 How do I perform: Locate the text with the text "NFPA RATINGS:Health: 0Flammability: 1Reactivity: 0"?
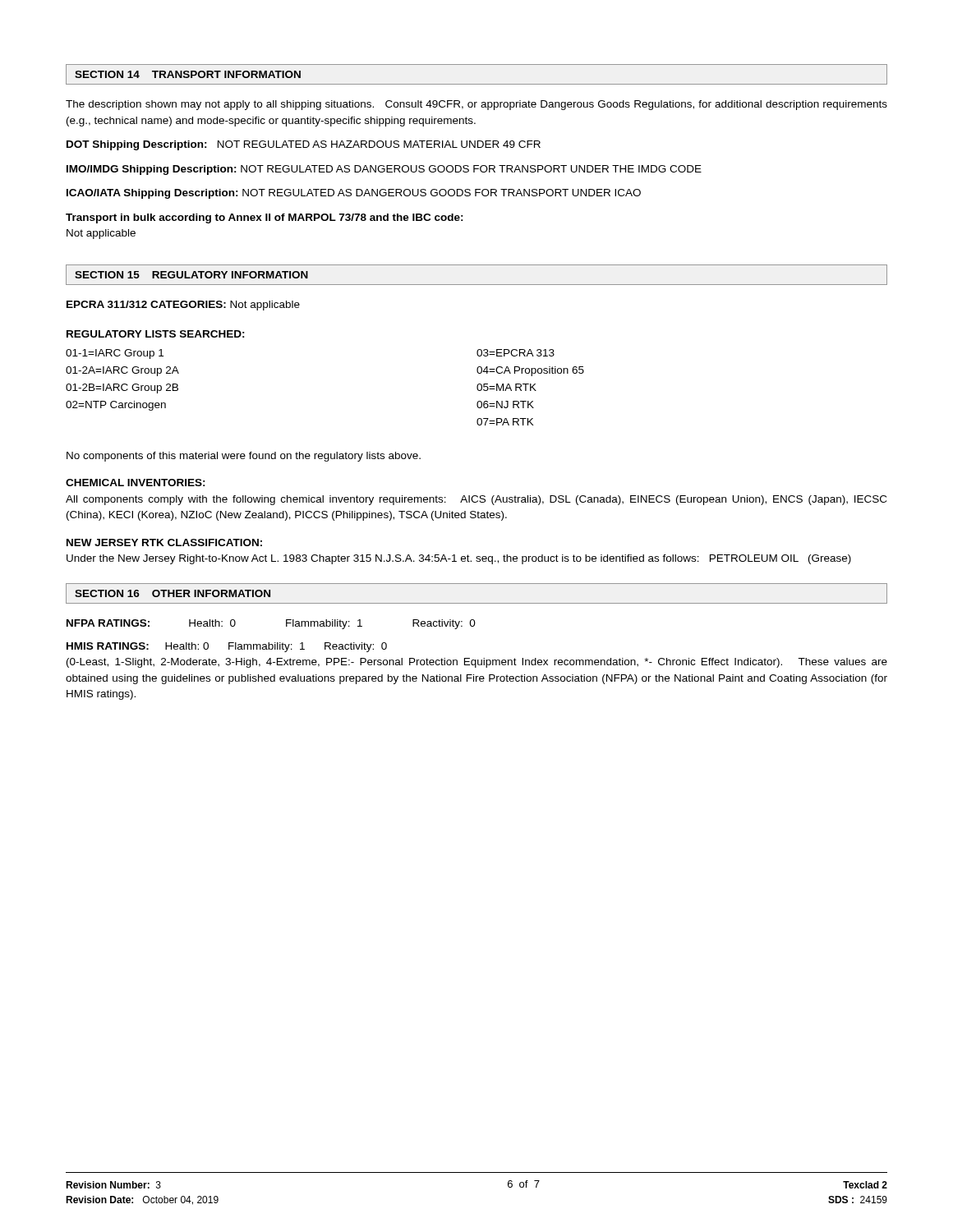coord(101,624)
